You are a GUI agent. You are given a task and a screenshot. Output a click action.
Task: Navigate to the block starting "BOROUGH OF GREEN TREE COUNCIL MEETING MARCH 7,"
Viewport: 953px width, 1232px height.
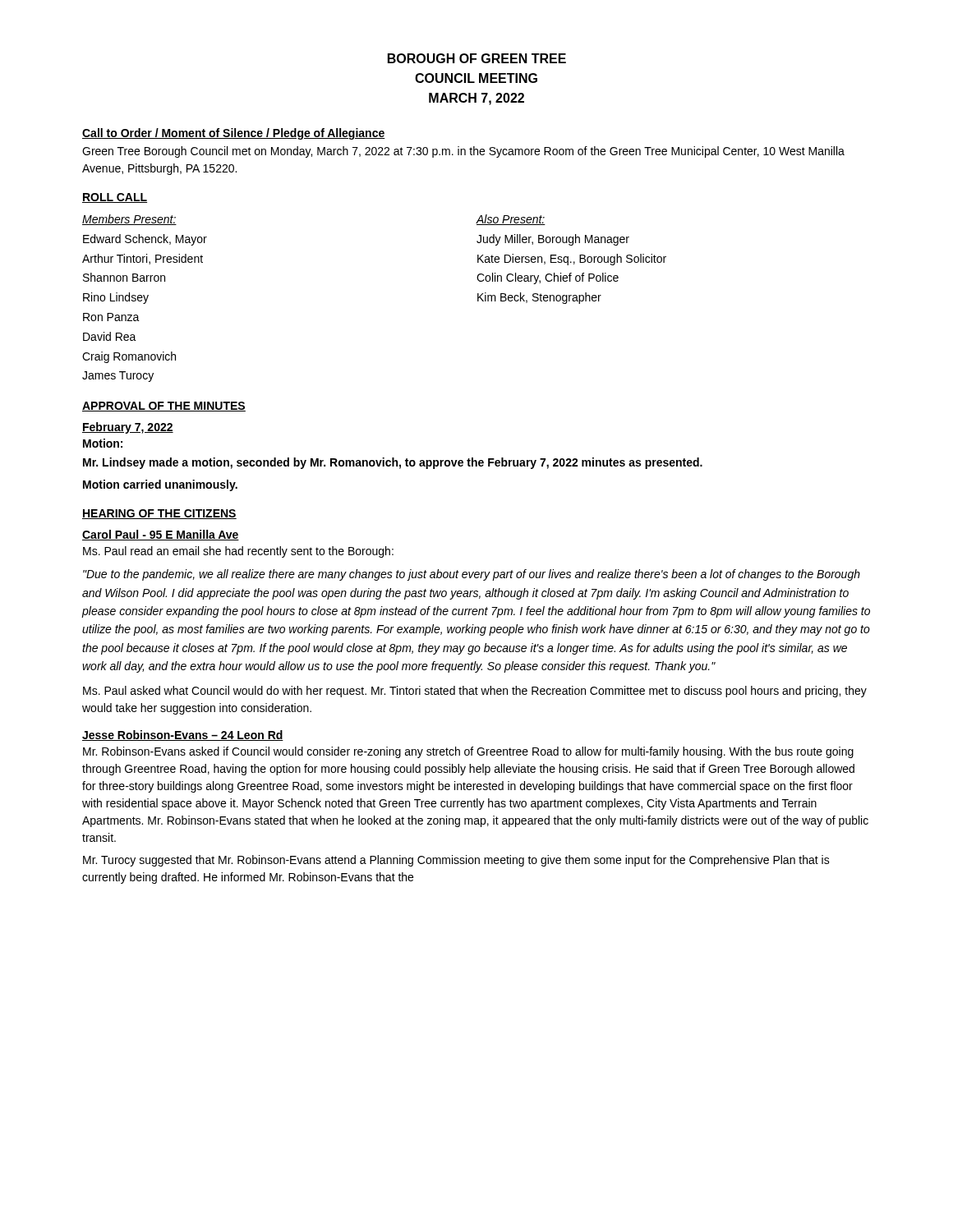[476, 79]
